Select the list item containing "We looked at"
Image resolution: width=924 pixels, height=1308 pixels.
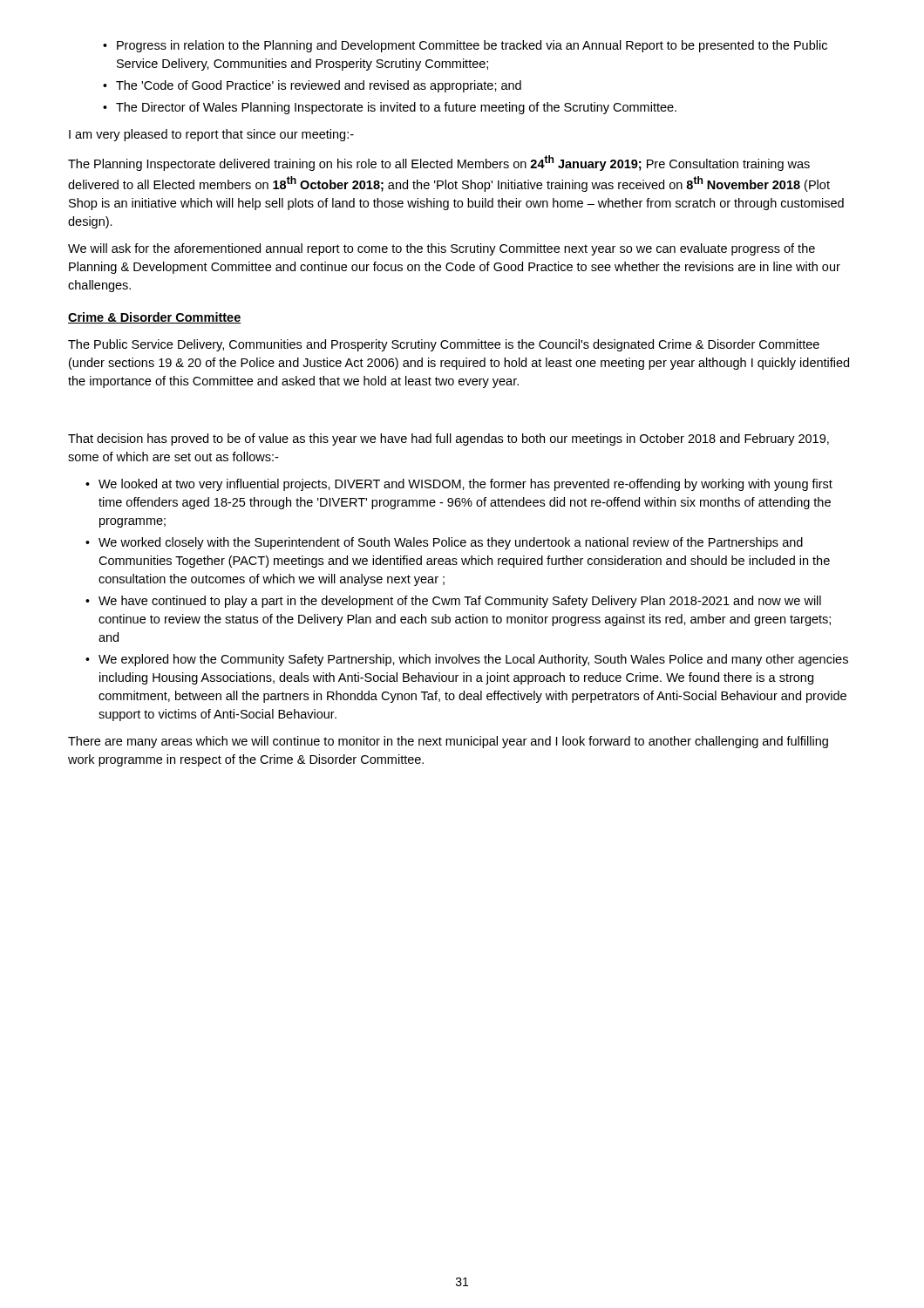click(x=465, y=502)
